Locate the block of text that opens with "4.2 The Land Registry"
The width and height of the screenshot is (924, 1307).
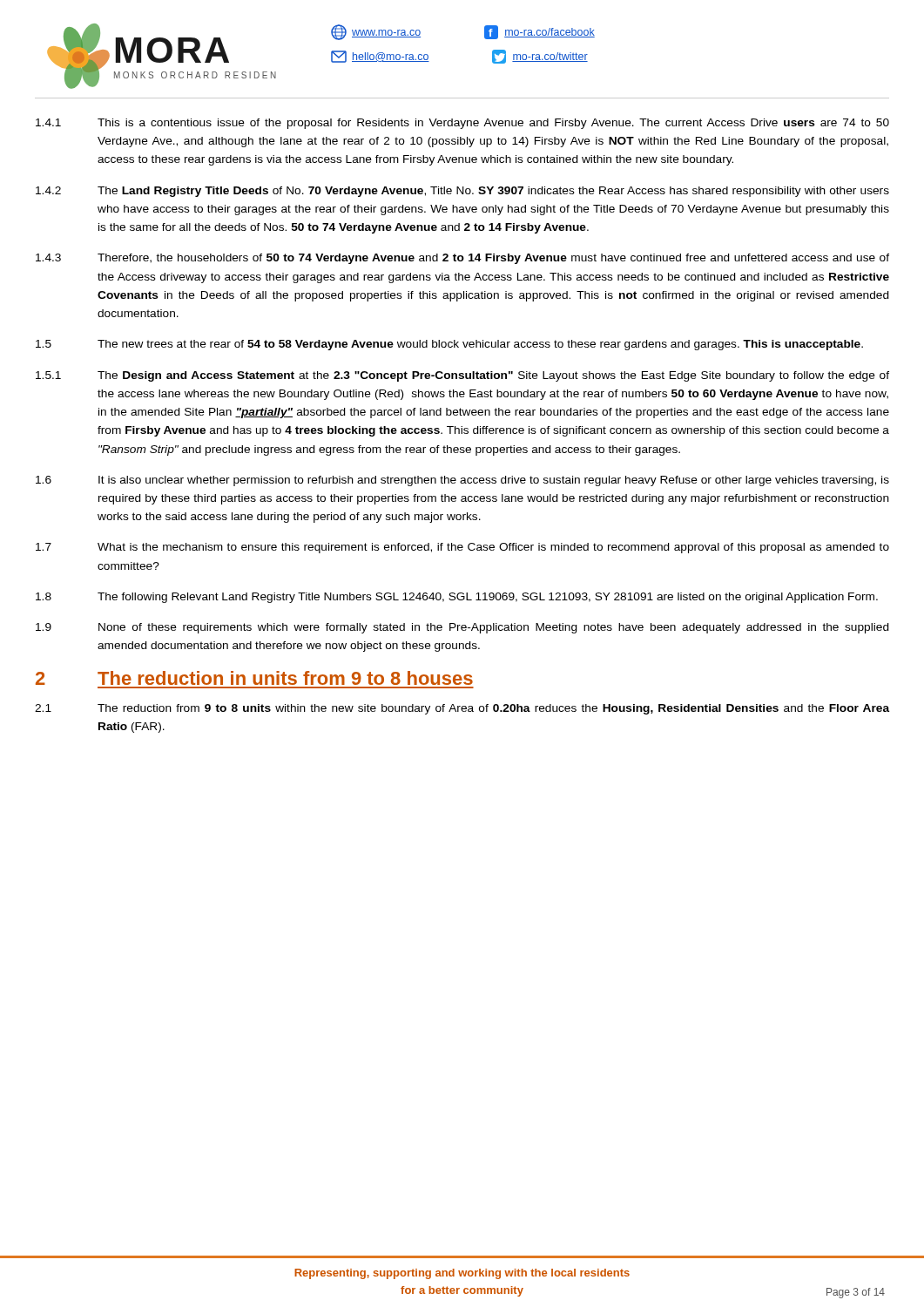tap(462, 209)
